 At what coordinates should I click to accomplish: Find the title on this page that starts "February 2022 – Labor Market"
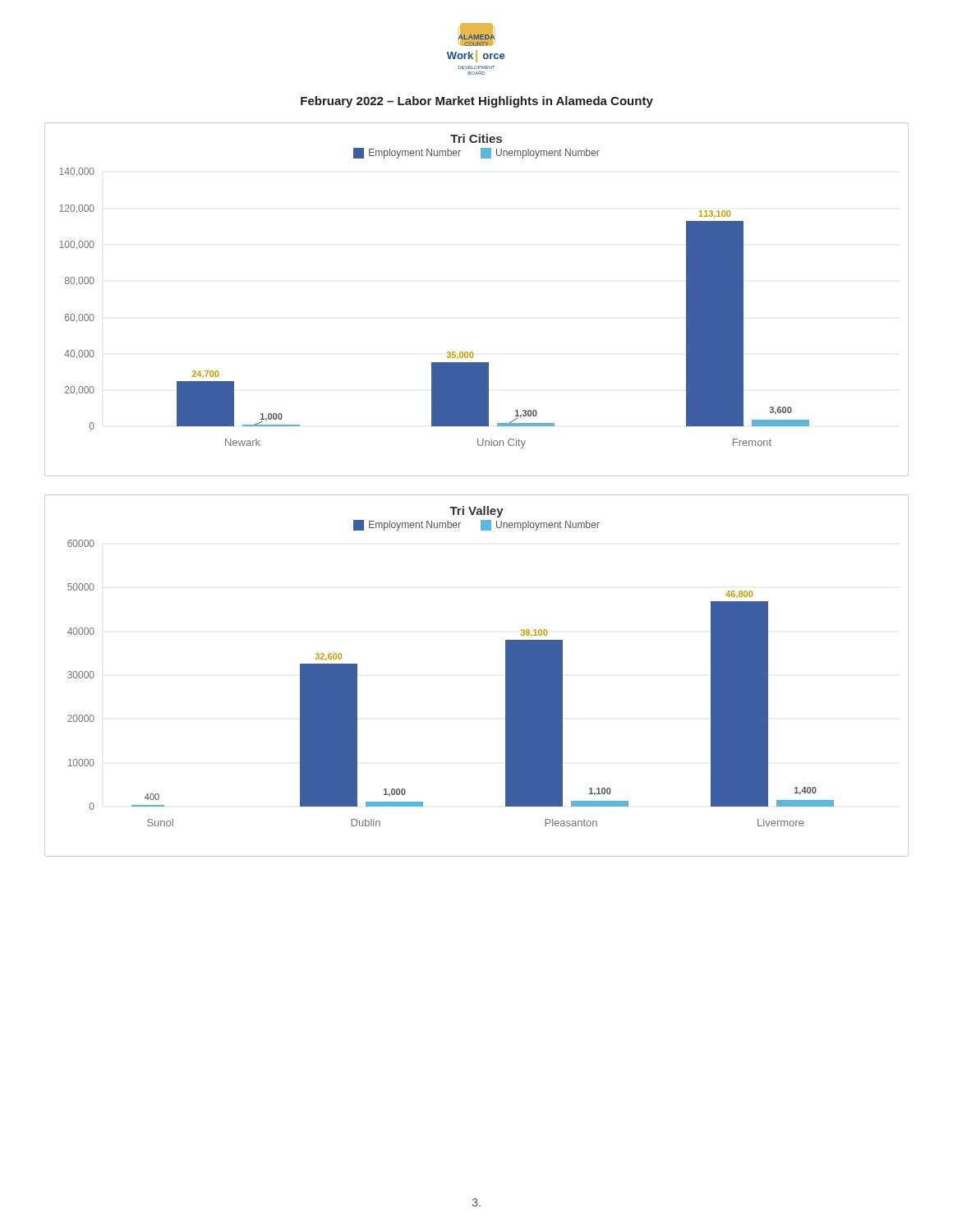(476, 101)
